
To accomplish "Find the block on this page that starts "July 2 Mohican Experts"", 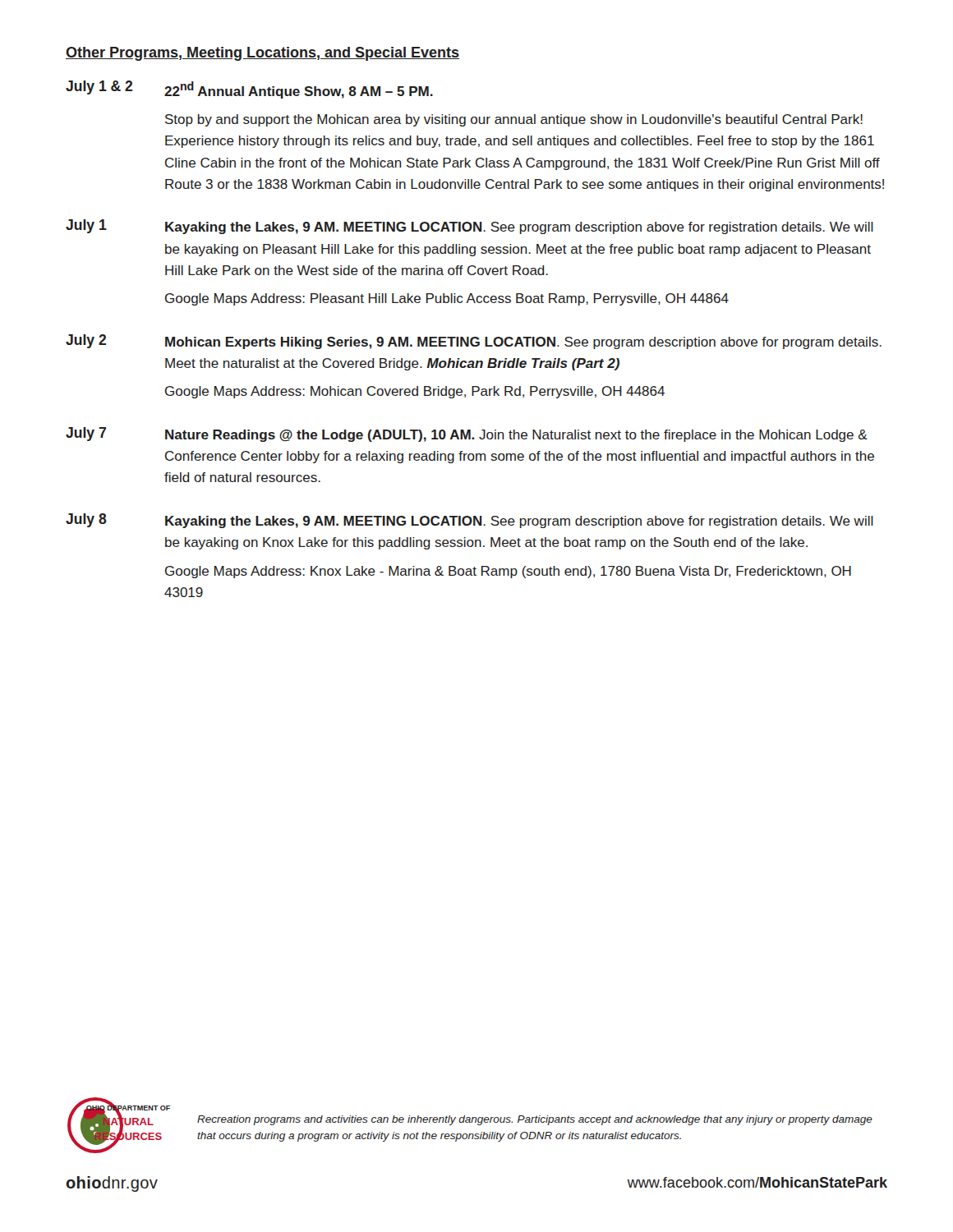I will pos(476,371).
